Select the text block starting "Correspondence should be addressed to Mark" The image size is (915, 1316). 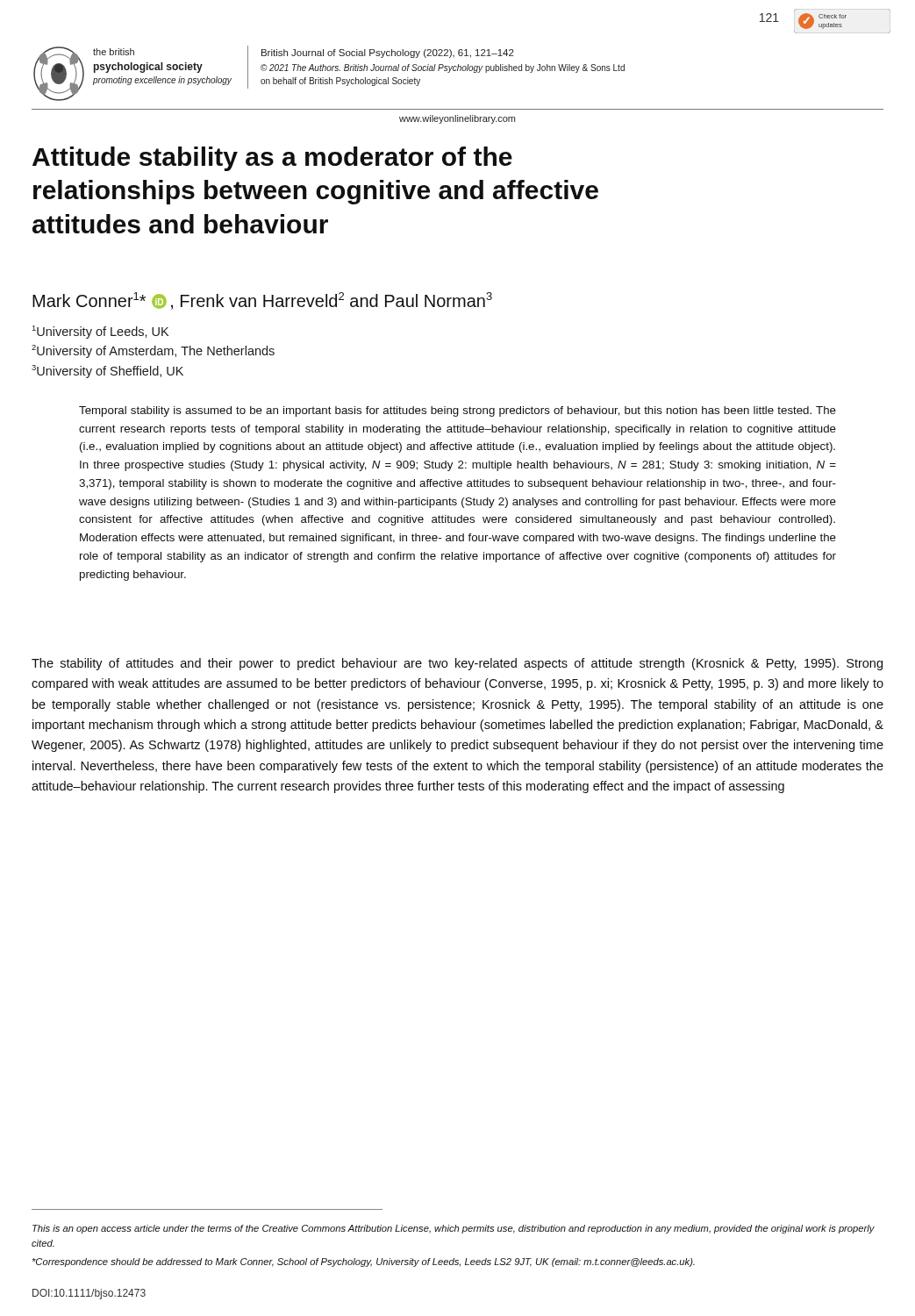(x=458, y=1262)
